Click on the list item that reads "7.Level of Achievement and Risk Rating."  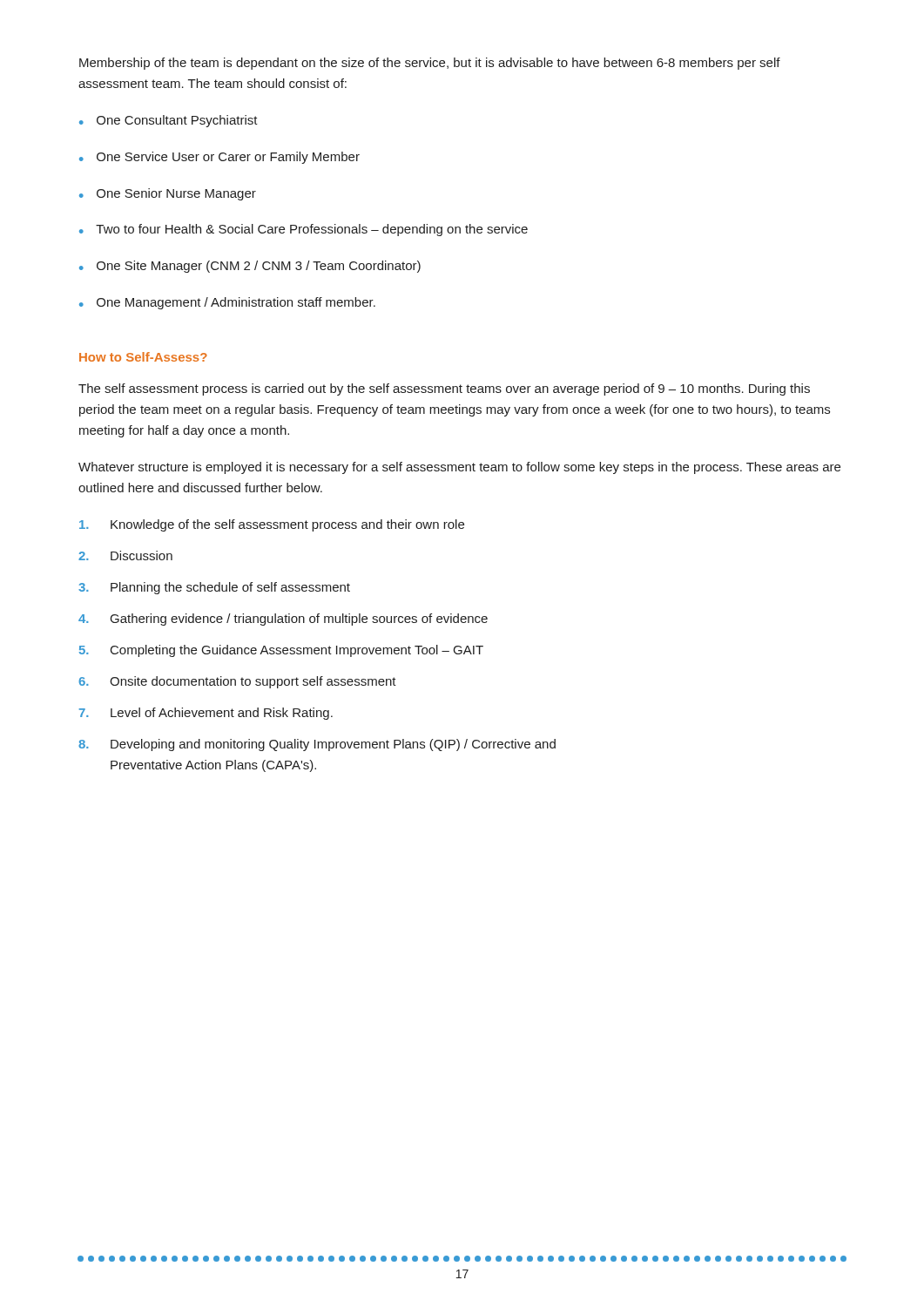click(x=206, y=713)
